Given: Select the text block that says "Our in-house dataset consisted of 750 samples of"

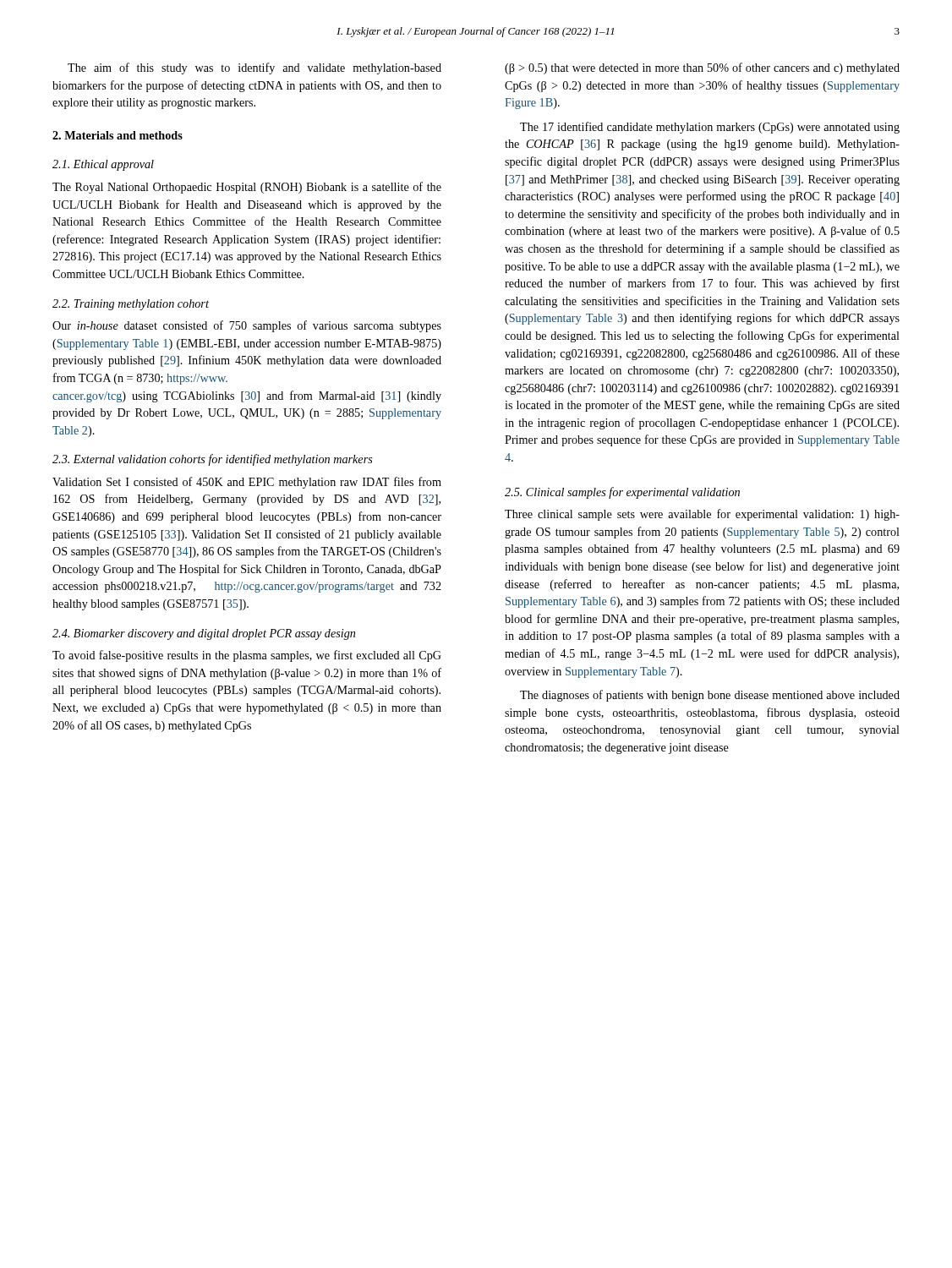Looking at the screenshot, I should tap(247, 326).
